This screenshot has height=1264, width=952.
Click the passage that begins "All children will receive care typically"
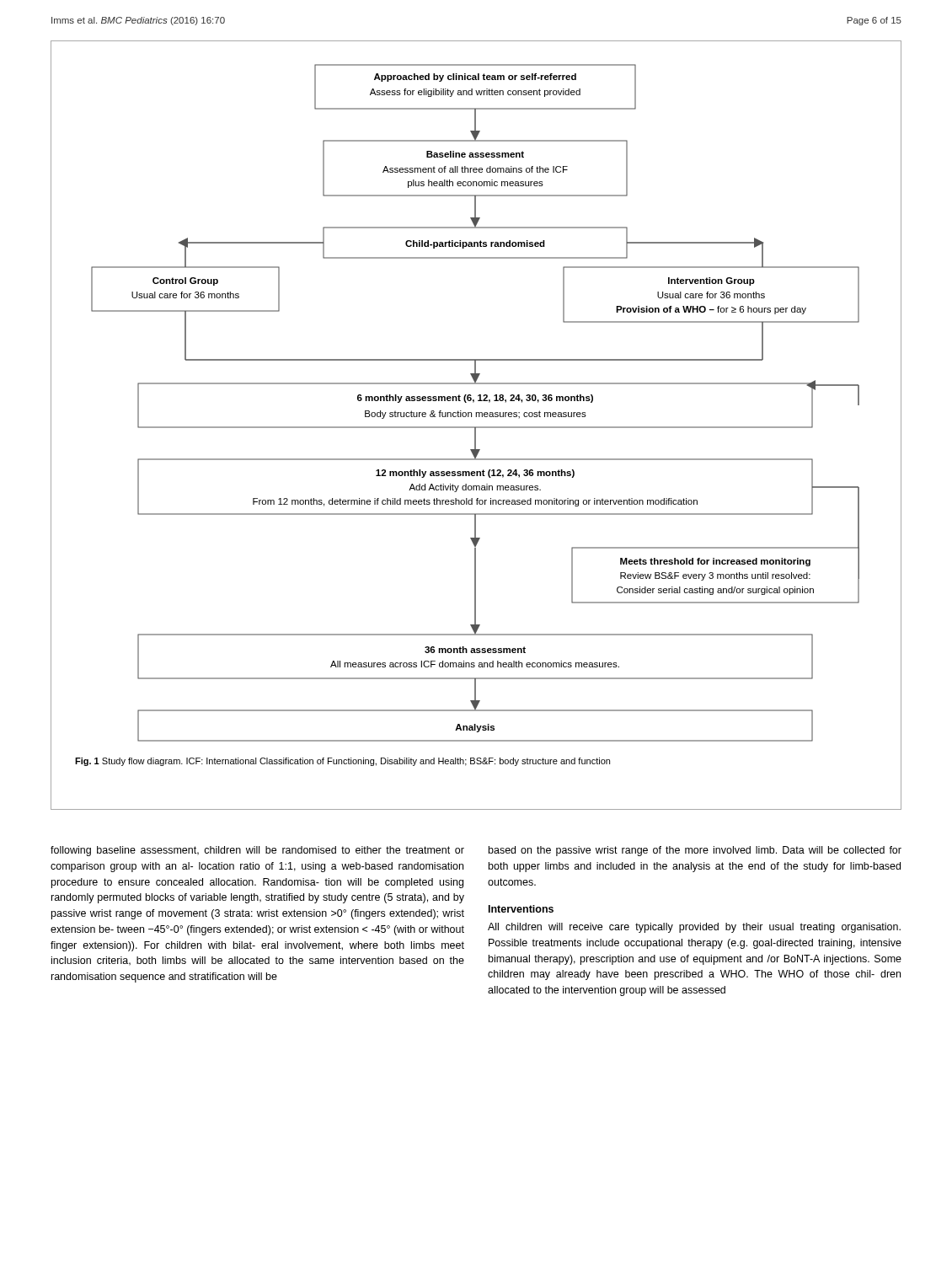tap(695, 959)
